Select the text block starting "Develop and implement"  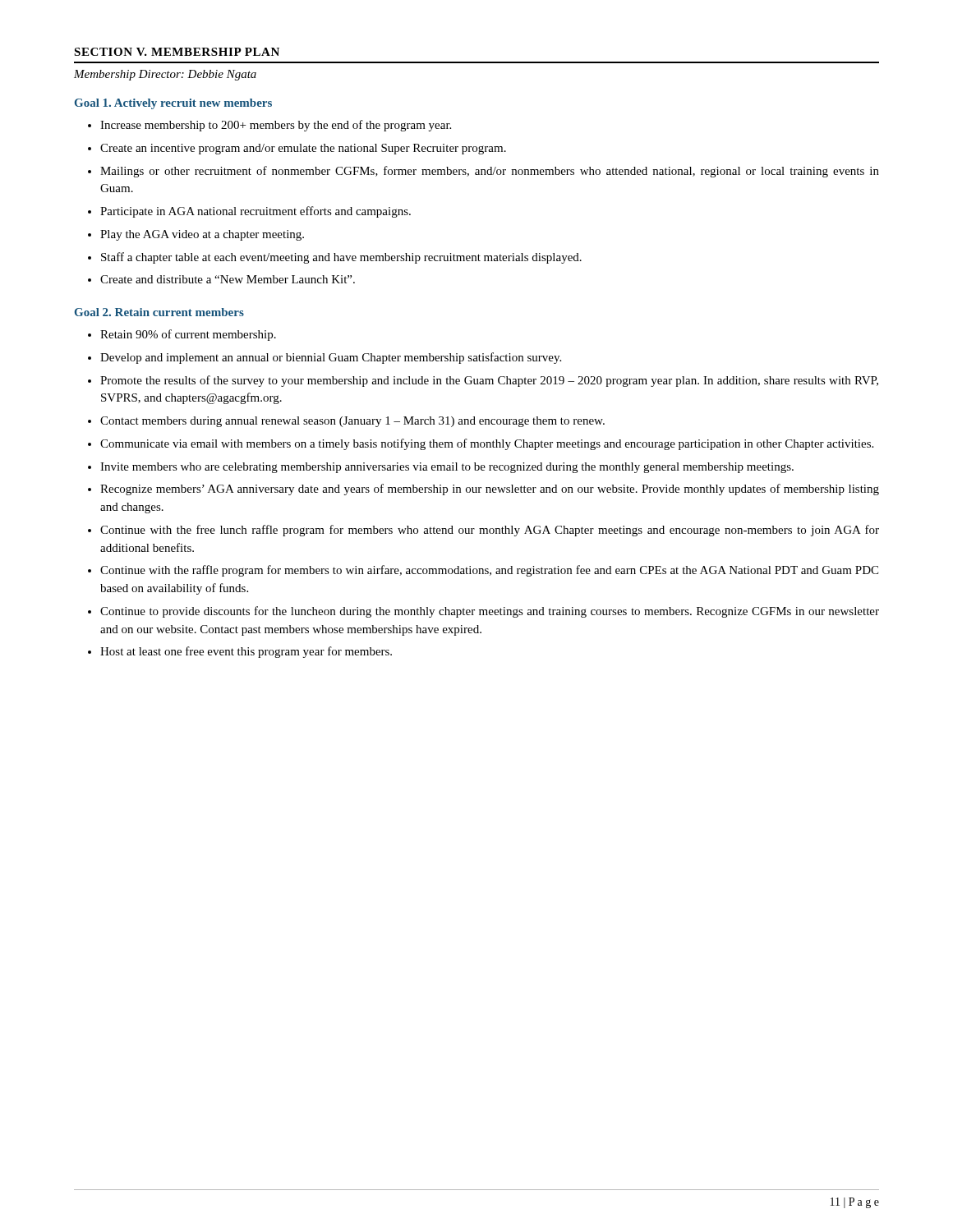tap(476, 358)
